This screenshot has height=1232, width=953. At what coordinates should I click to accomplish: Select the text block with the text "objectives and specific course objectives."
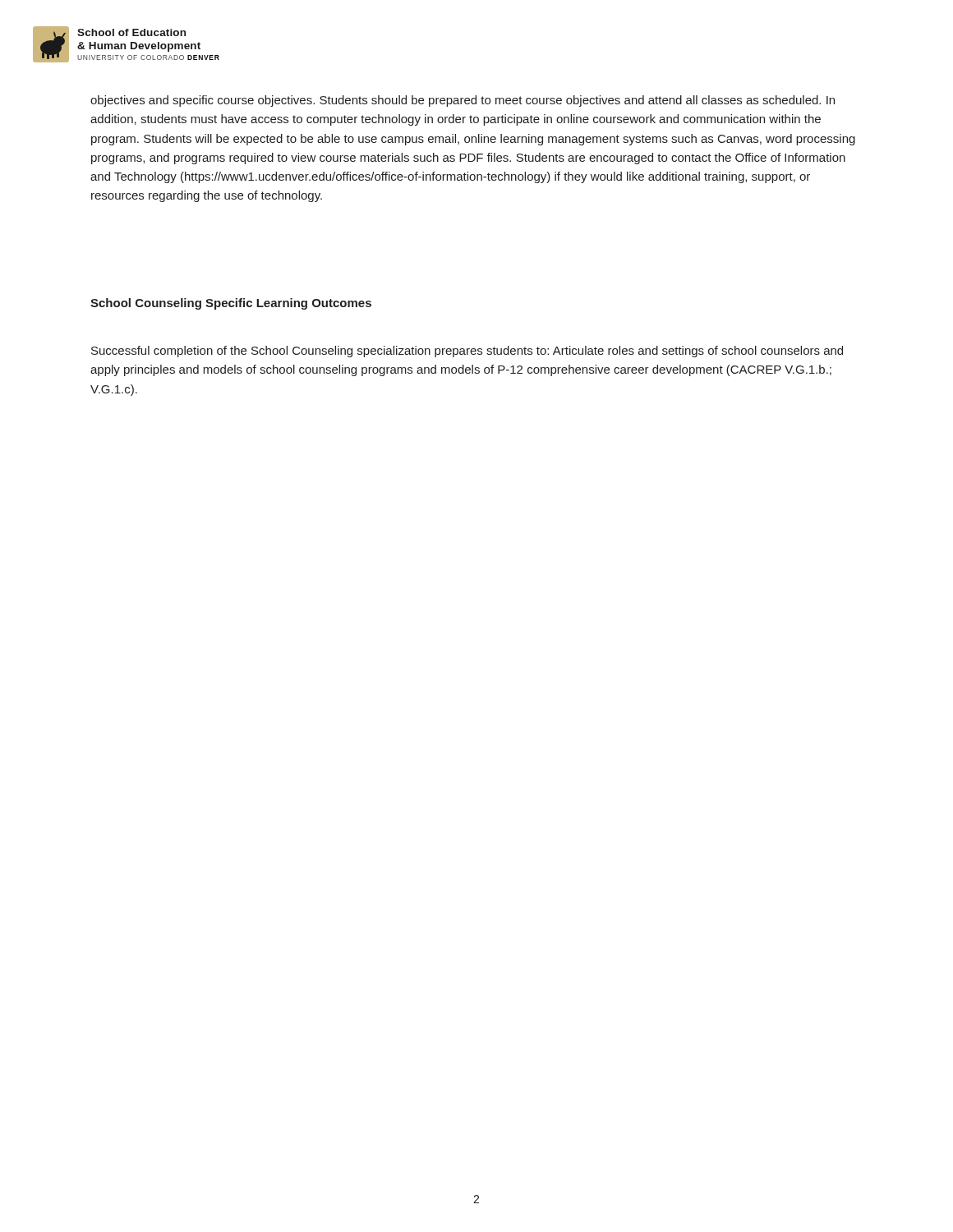(x=473, y=148)
